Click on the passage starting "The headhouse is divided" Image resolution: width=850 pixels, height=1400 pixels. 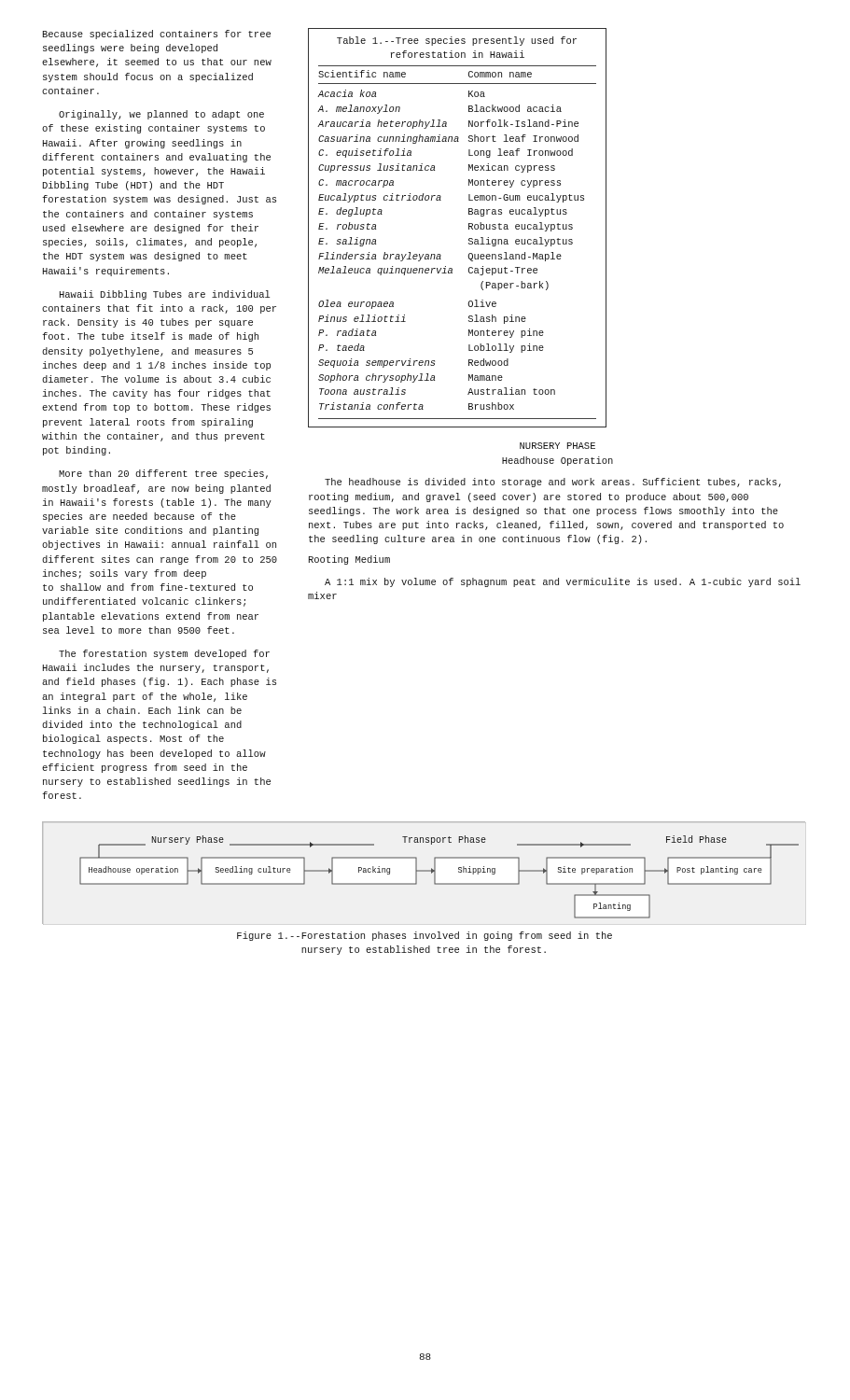[x=557, y=512]
